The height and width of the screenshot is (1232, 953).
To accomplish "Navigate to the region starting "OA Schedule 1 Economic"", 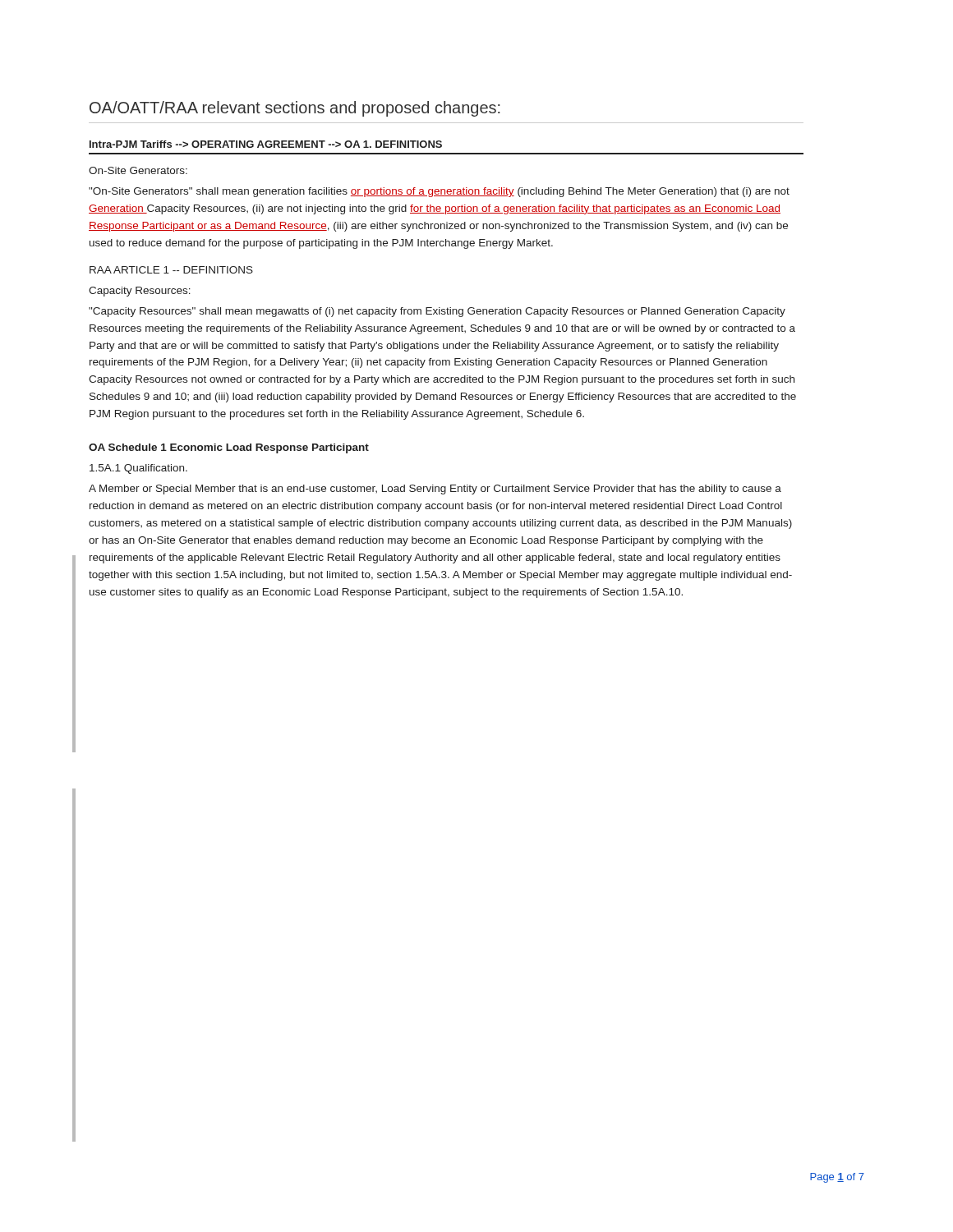I will 229,448.
